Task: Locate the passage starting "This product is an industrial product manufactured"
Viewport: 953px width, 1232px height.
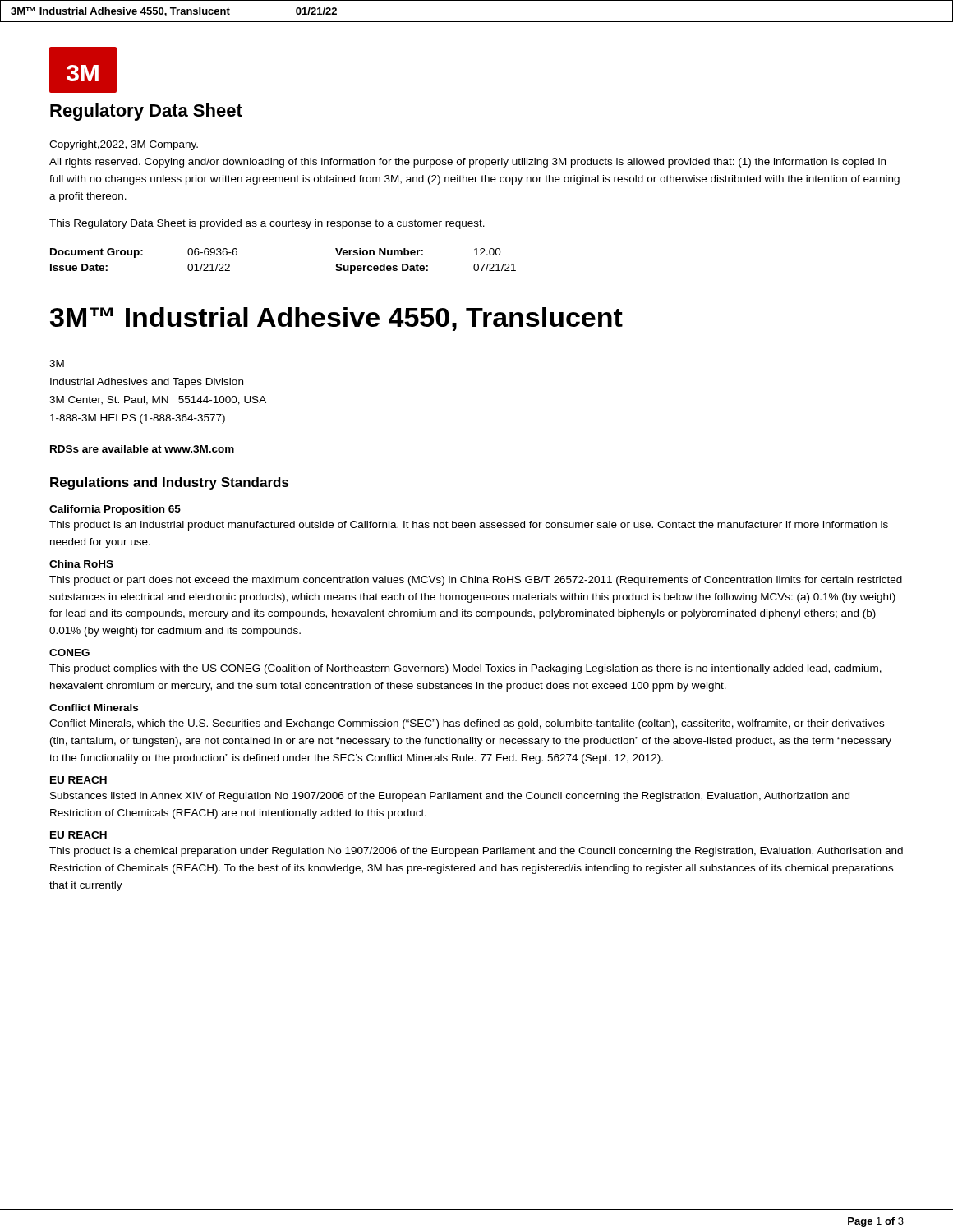Action: pyautogui.click(x=469, y=533)
